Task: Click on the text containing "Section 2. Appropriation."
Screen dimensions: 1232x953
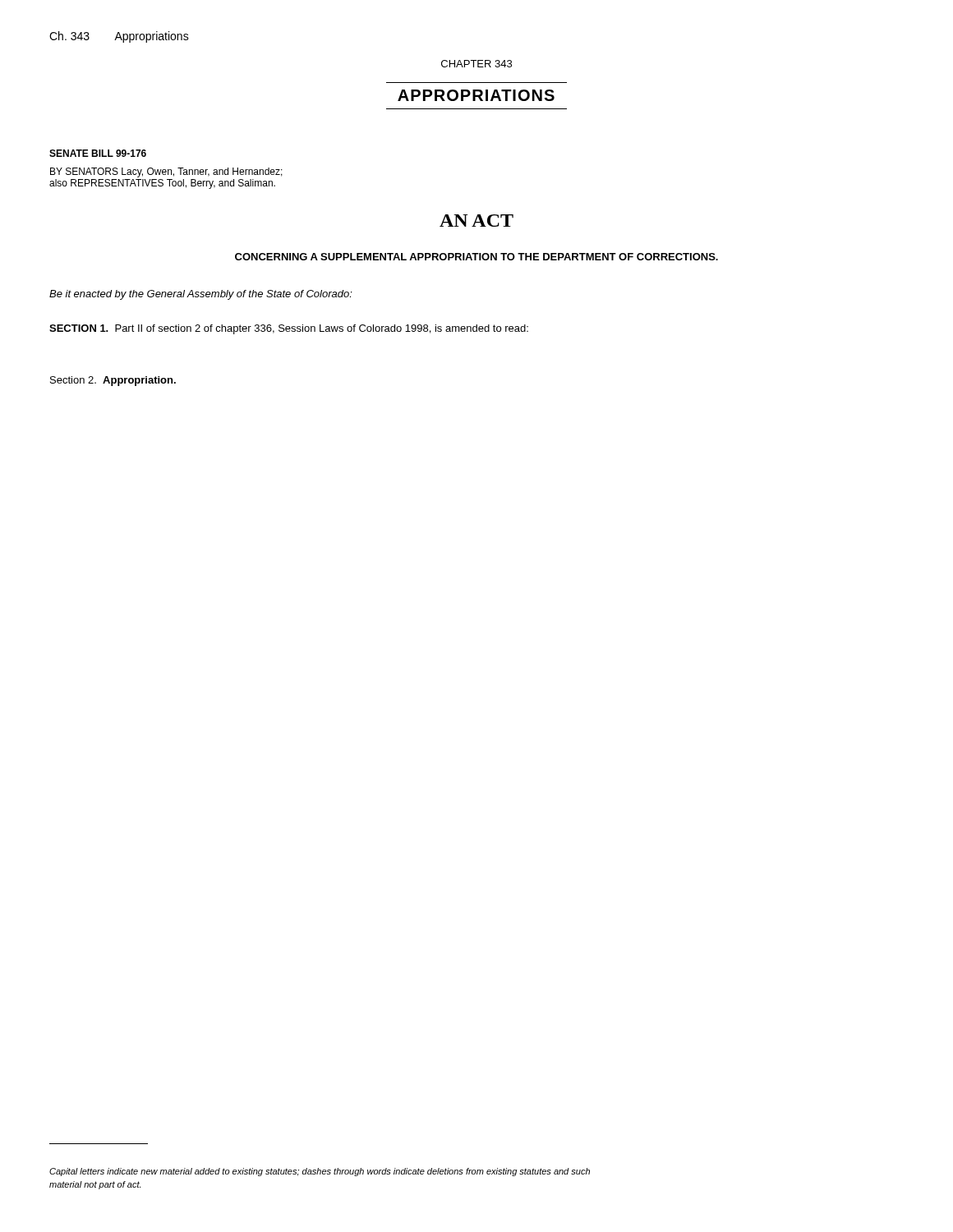Action: coord(113,380)
